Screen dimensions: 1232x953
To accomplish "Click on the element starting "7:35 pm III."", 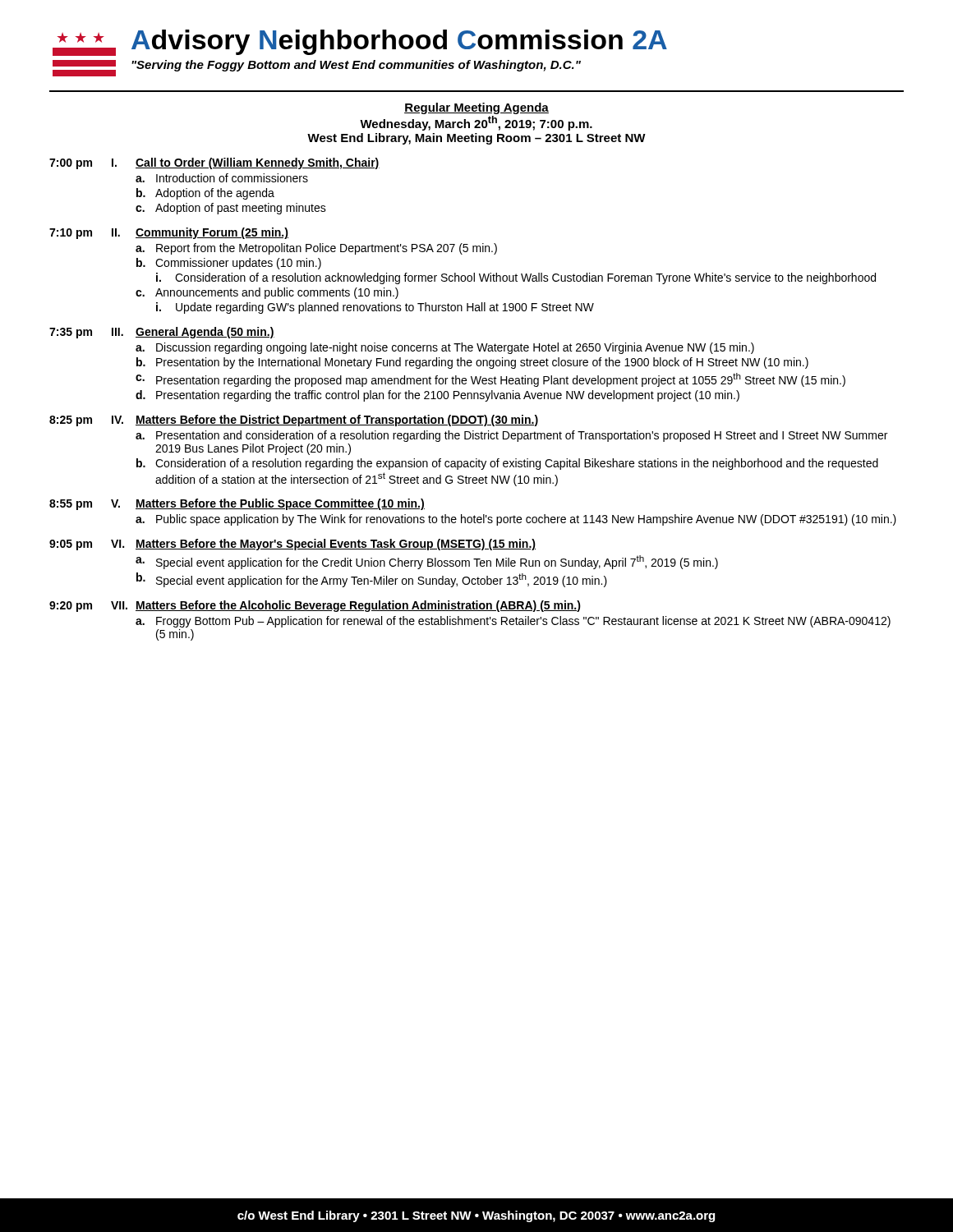I will (476, 364).
